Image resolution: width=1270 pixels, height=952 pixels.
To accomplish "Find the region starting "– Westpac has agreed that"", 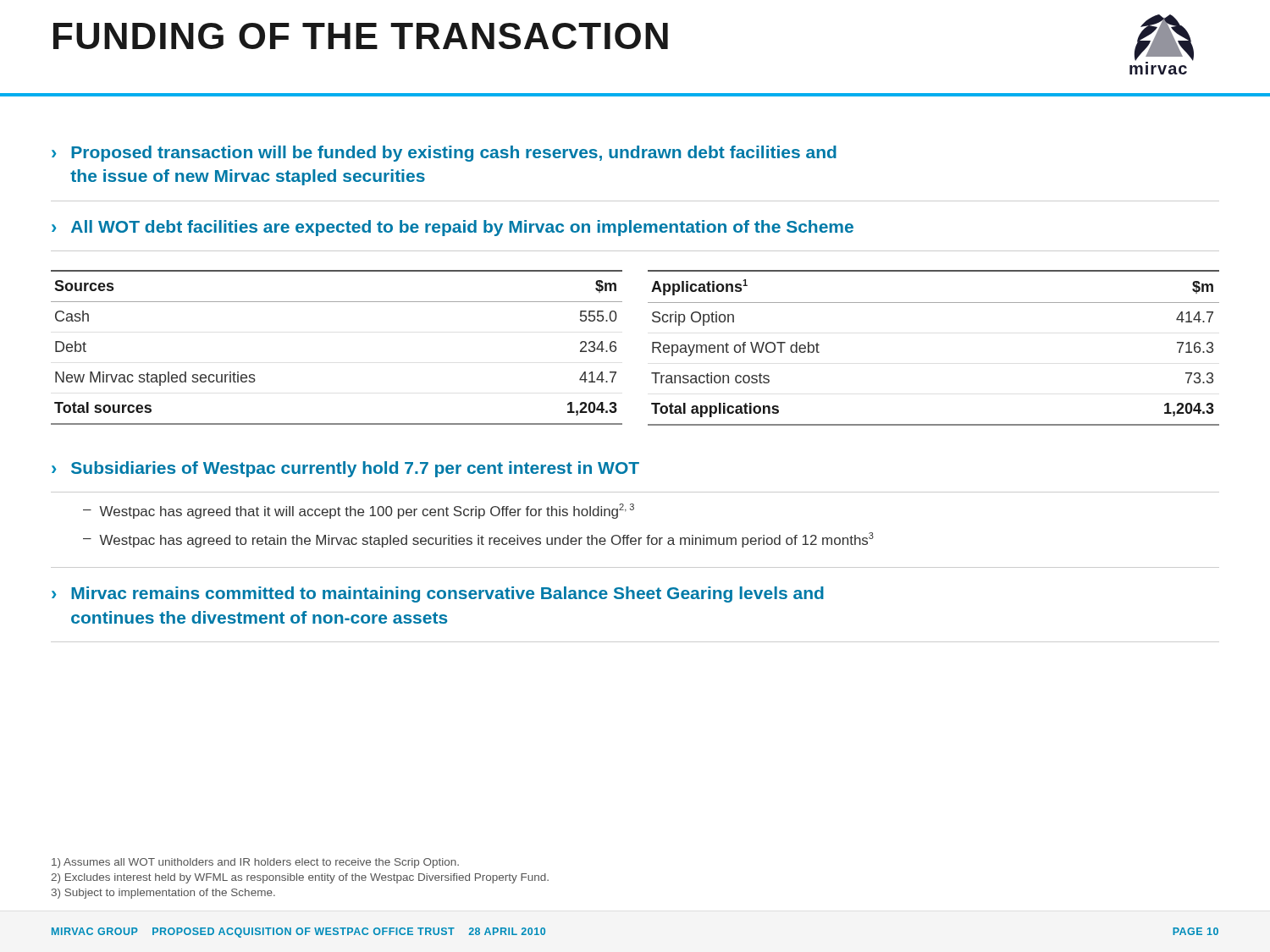I will tap(359, 512).
